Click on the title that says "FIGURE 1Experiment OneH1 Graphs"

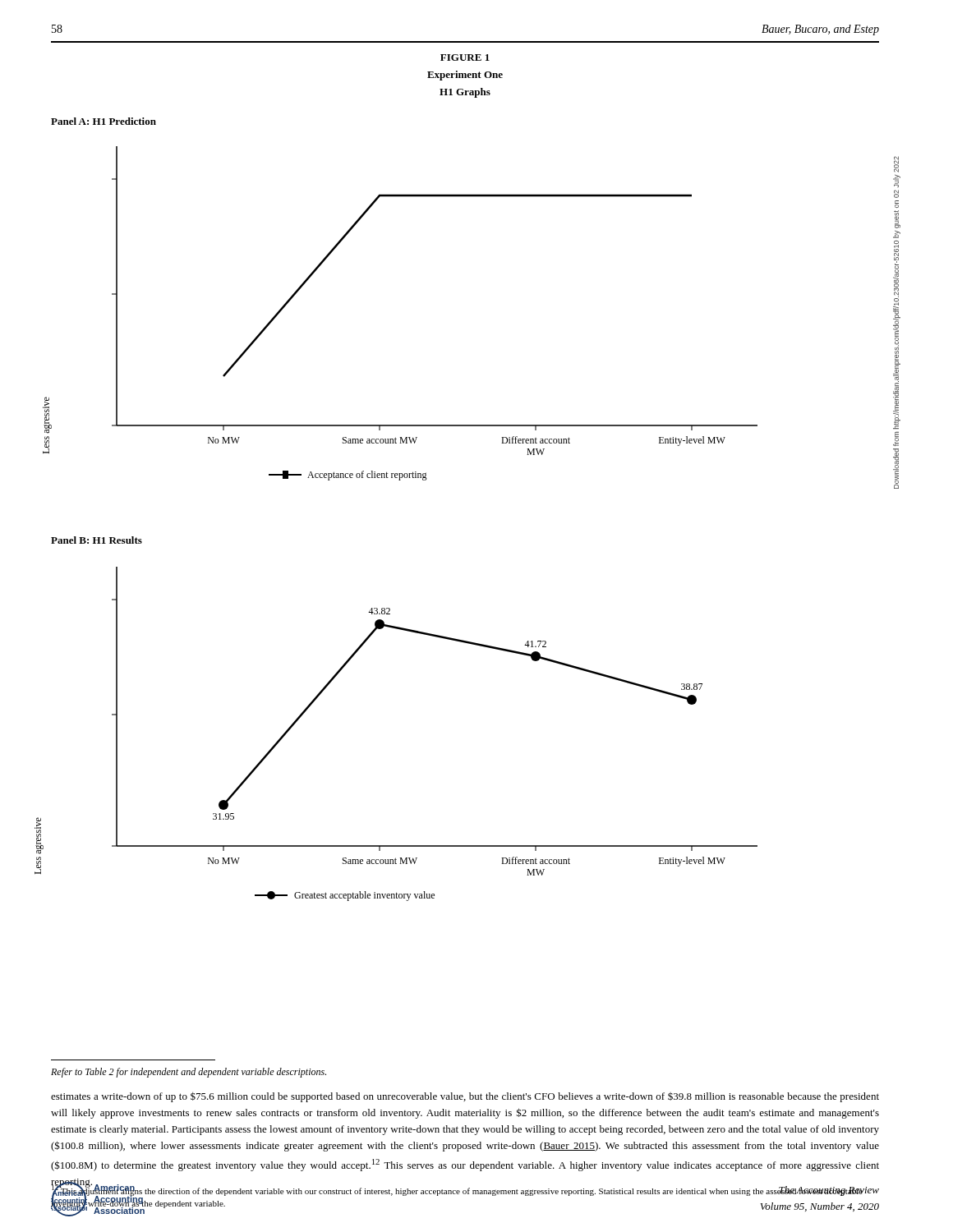(x=465, y=75)
